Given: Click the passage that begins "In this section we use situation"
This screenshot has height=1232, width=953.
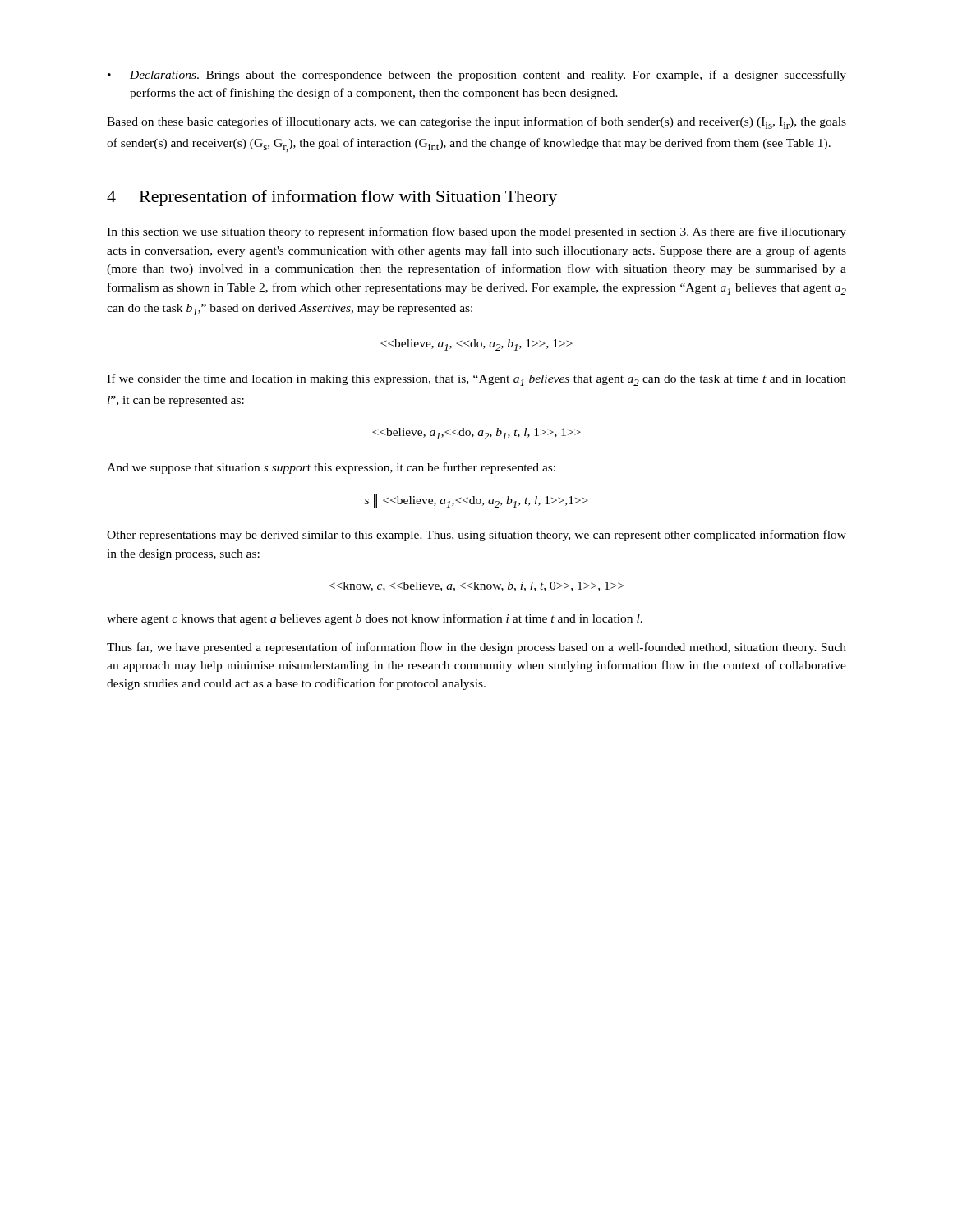Looking at the screenshot, I should (476, 271).
